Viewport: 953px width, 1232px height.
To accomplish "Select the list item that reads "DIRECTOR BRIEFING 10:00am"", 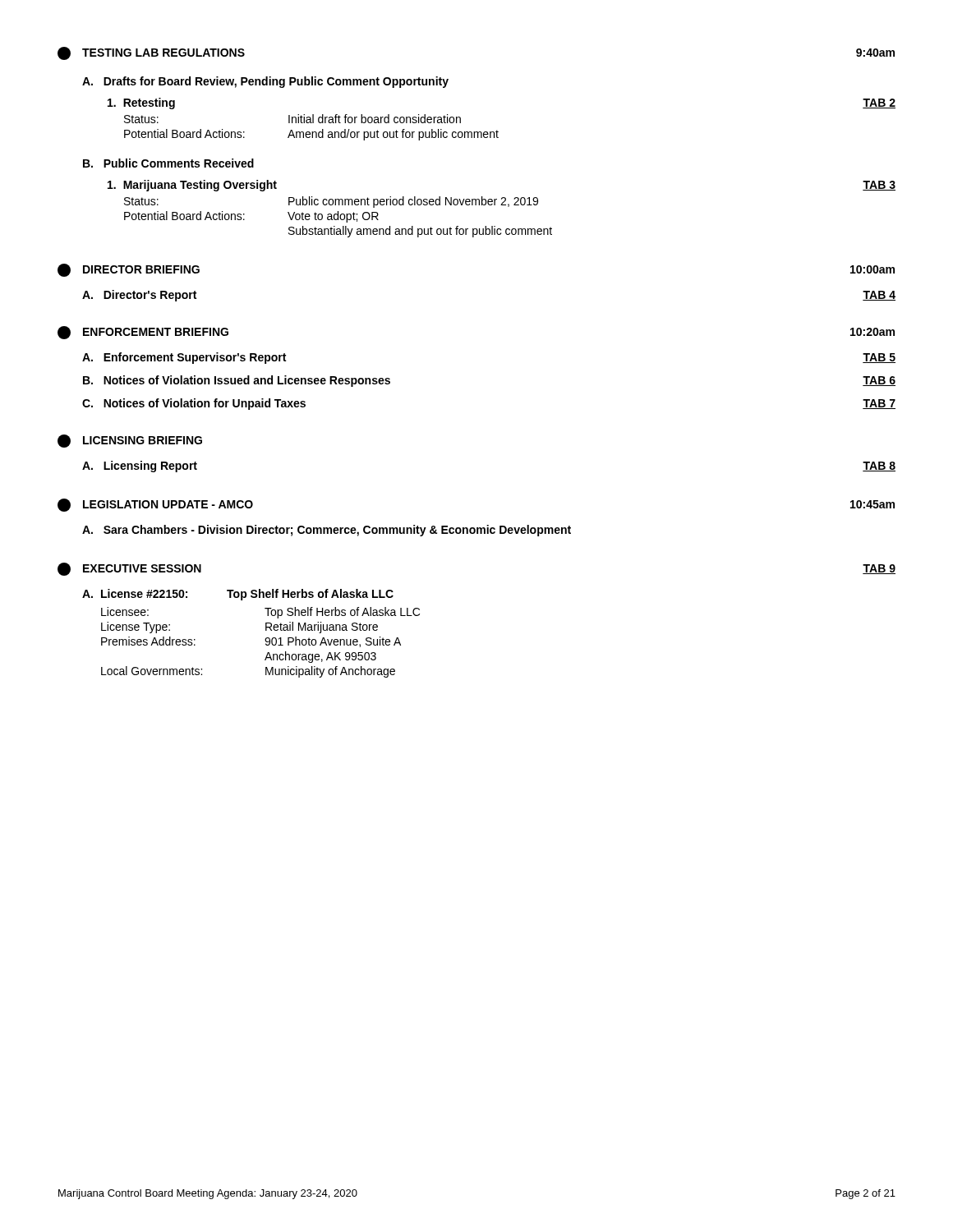I will (x=121, y=270).
